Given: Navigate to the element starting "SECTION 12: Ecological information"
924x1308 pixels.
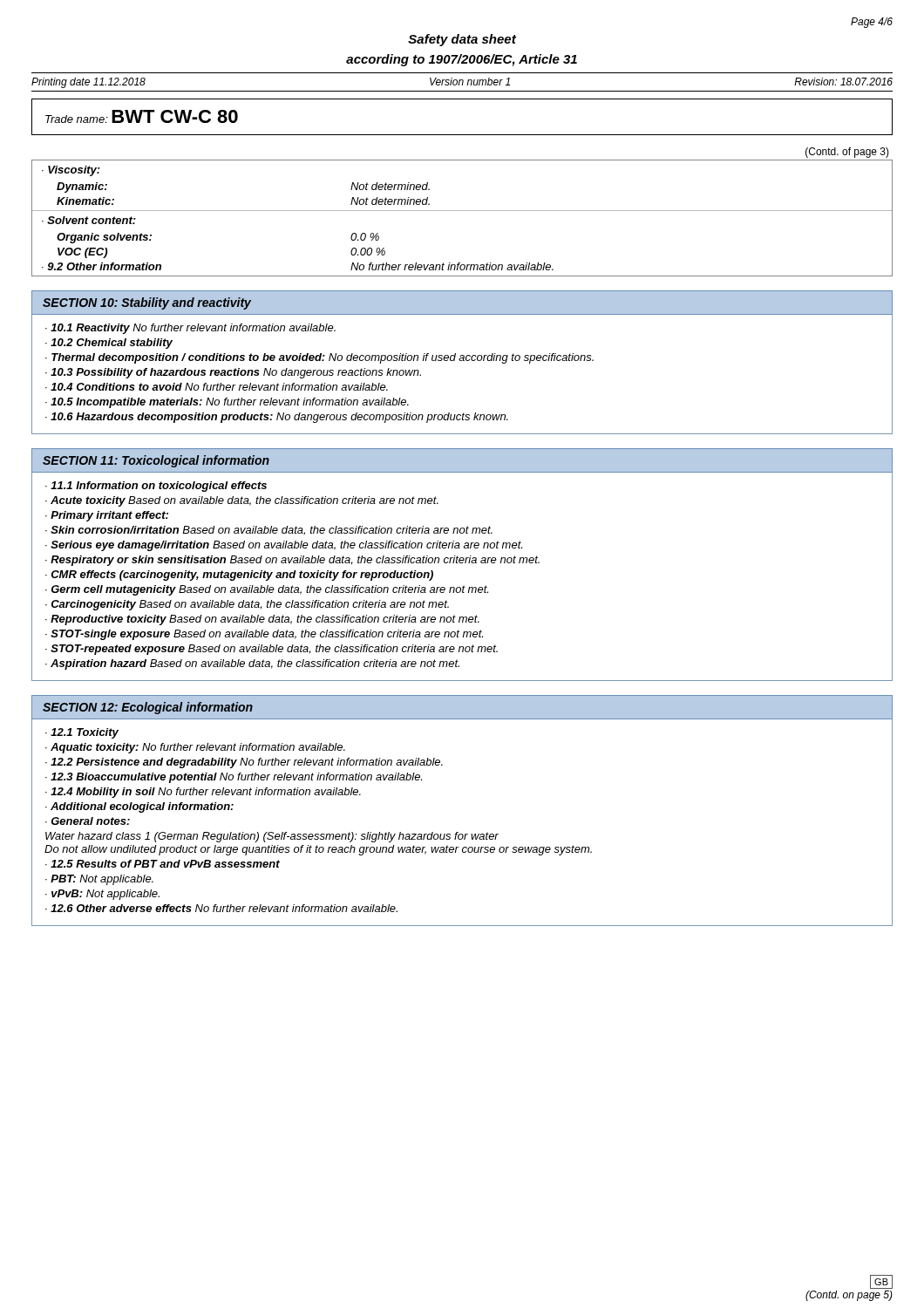Looking at the screenshot, I should (148, 707).
